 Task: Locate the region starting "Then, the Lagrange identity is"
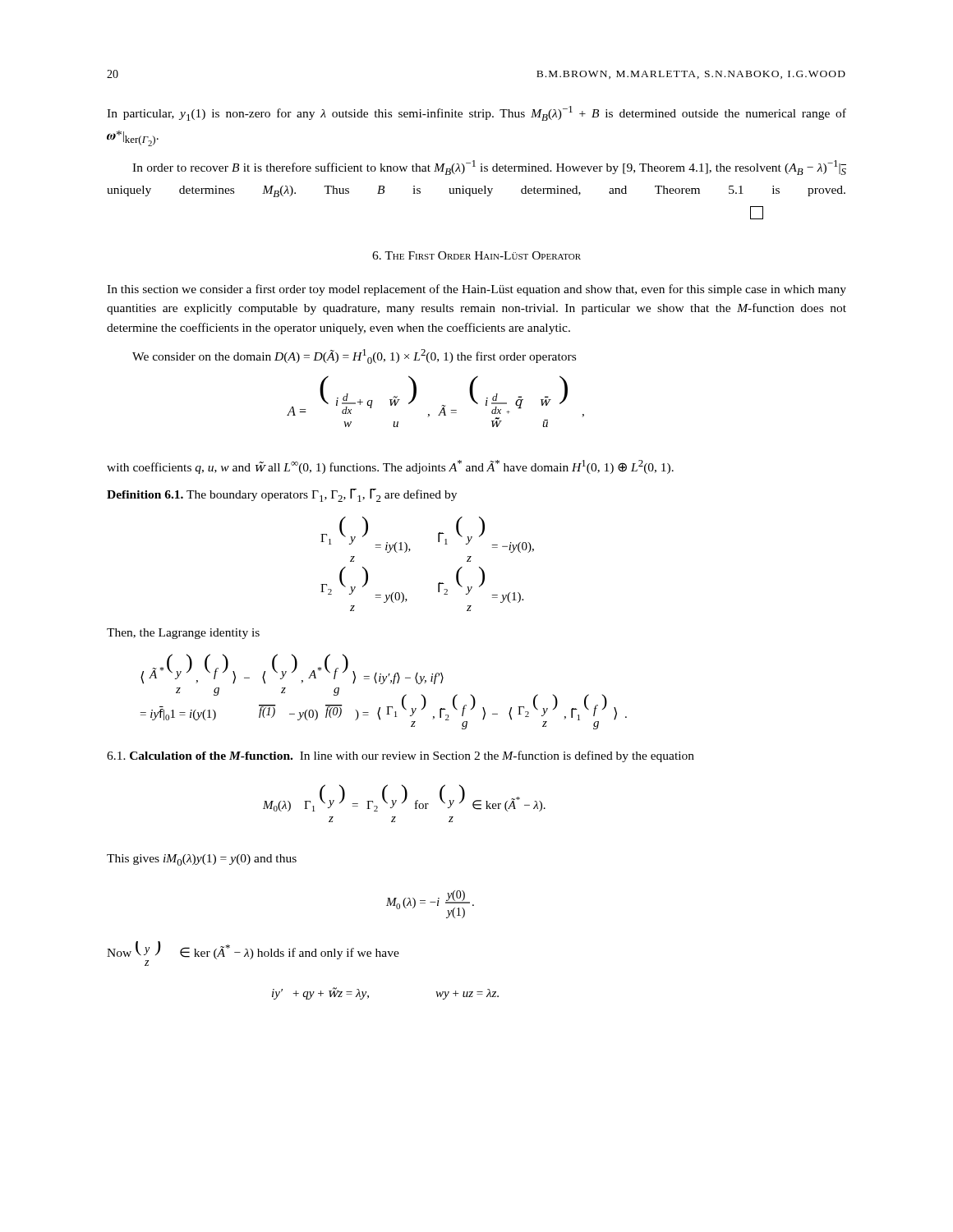tap(183, 634)
